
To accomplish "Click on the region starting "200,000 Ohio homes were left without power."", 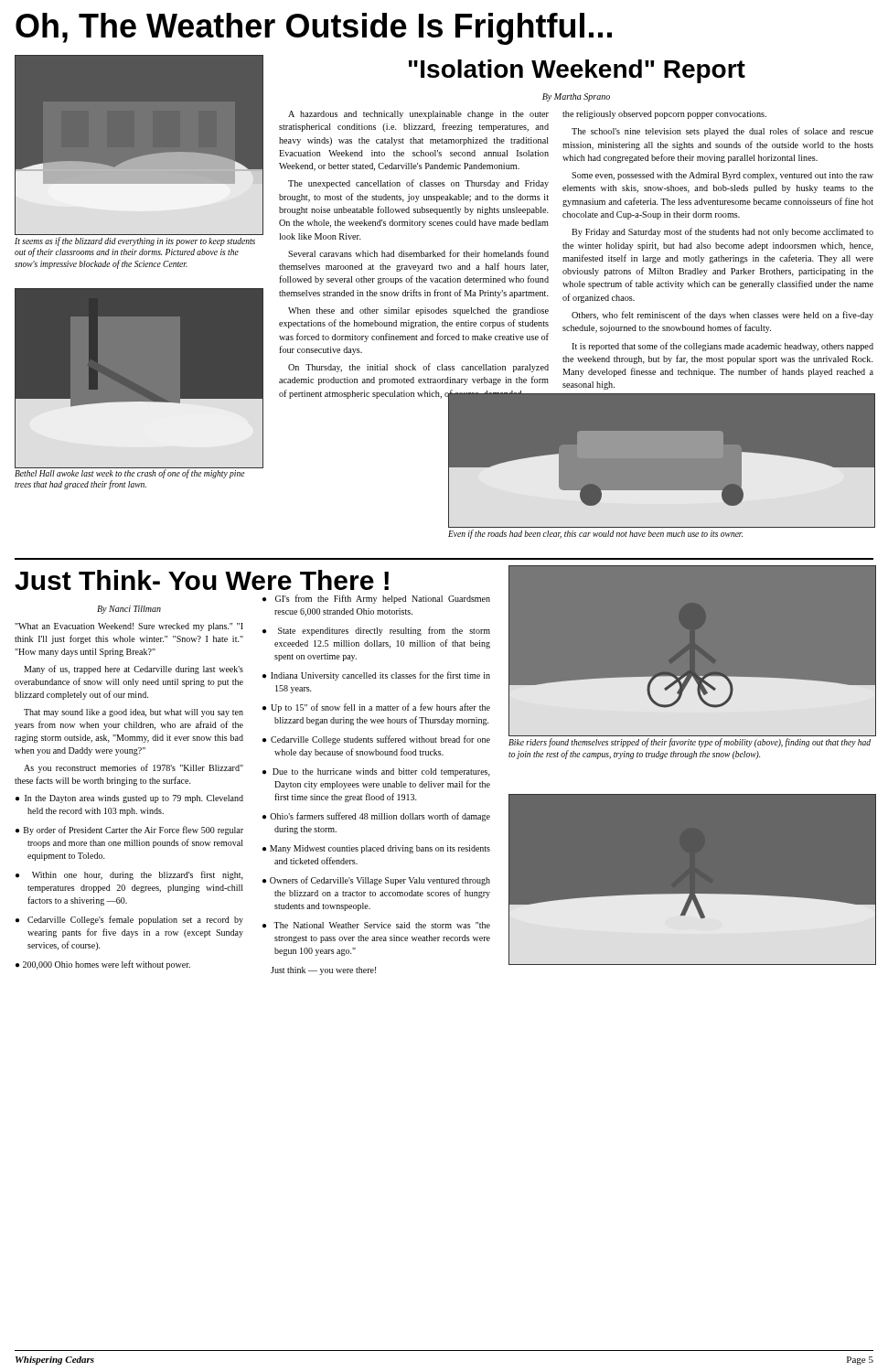I will click(107, 965).
